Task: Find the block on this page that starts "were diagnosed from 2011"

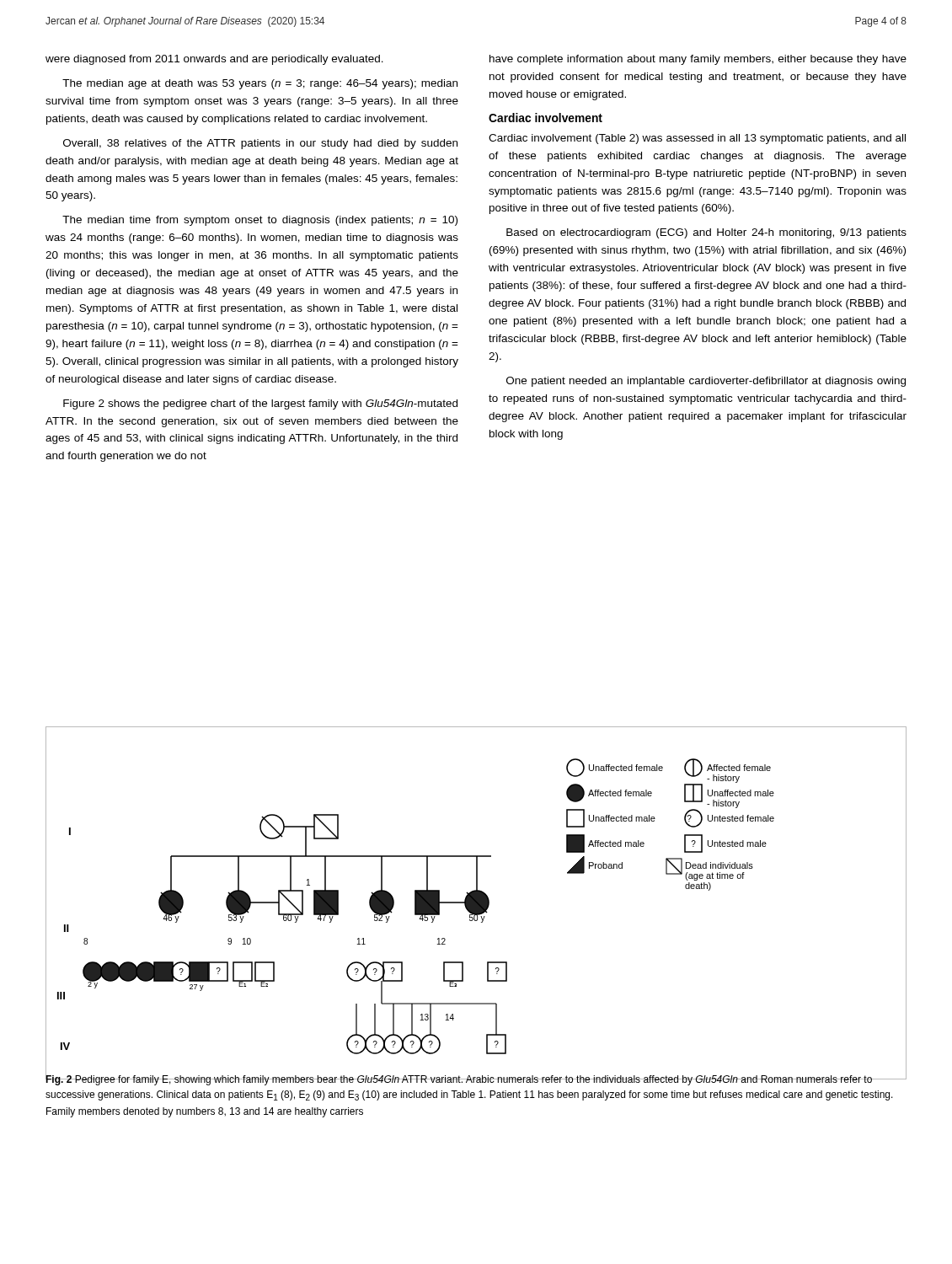Action: click(252, 258)
